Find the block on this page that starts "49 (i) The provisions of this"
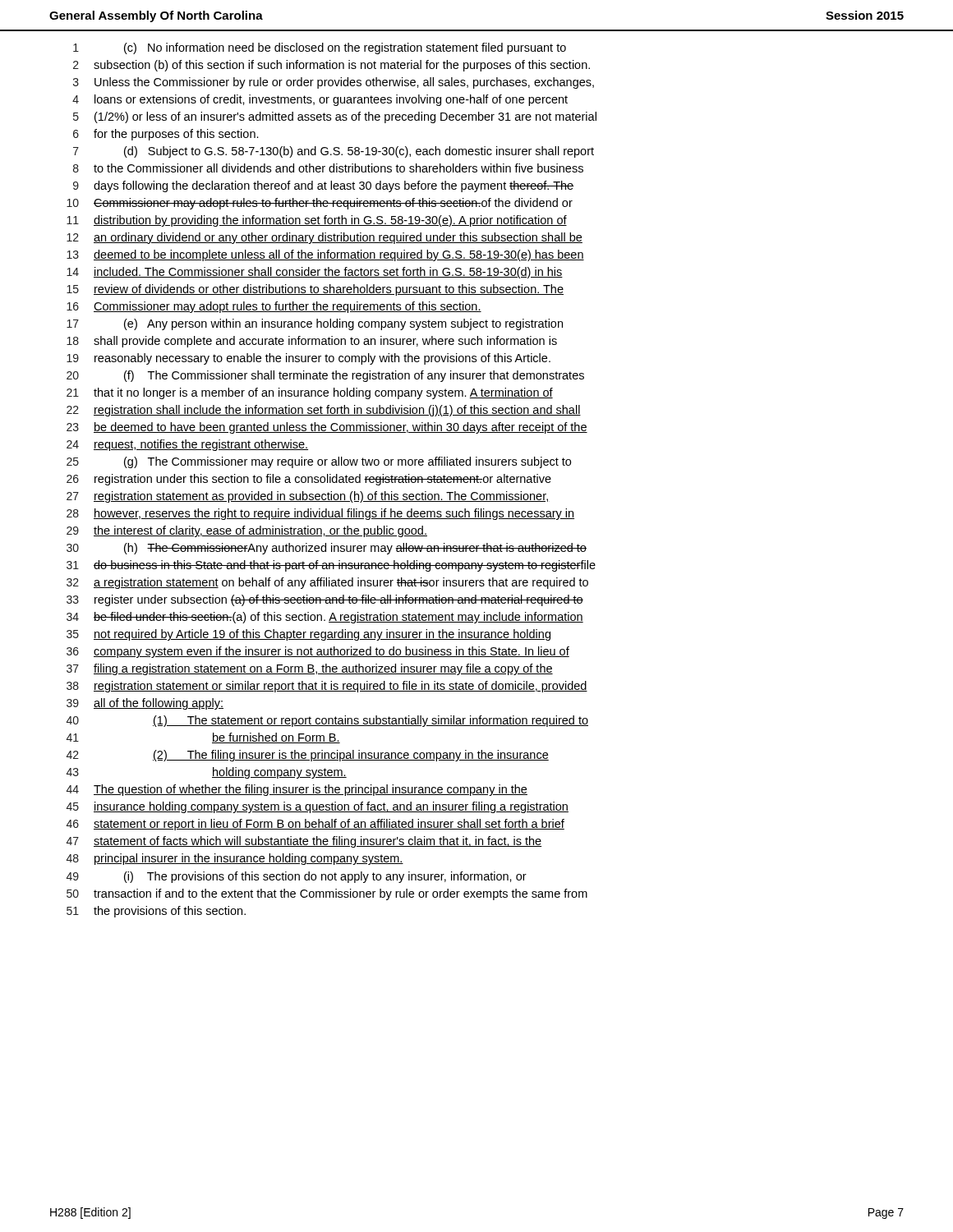953x1232 pixels. pos(476,894)
